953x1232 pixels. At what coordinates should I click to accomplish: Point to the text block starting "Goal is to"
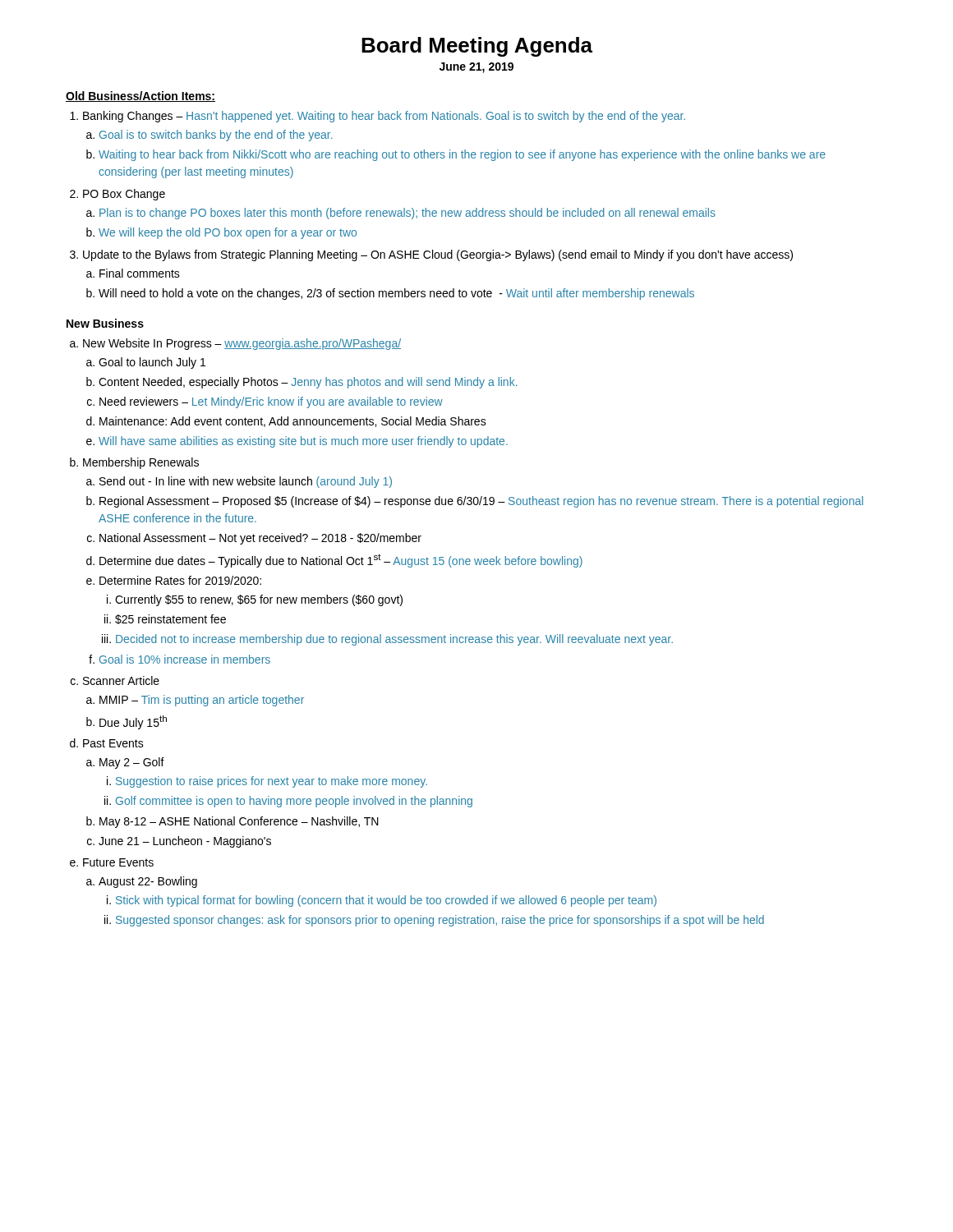(x=216, y=135)
